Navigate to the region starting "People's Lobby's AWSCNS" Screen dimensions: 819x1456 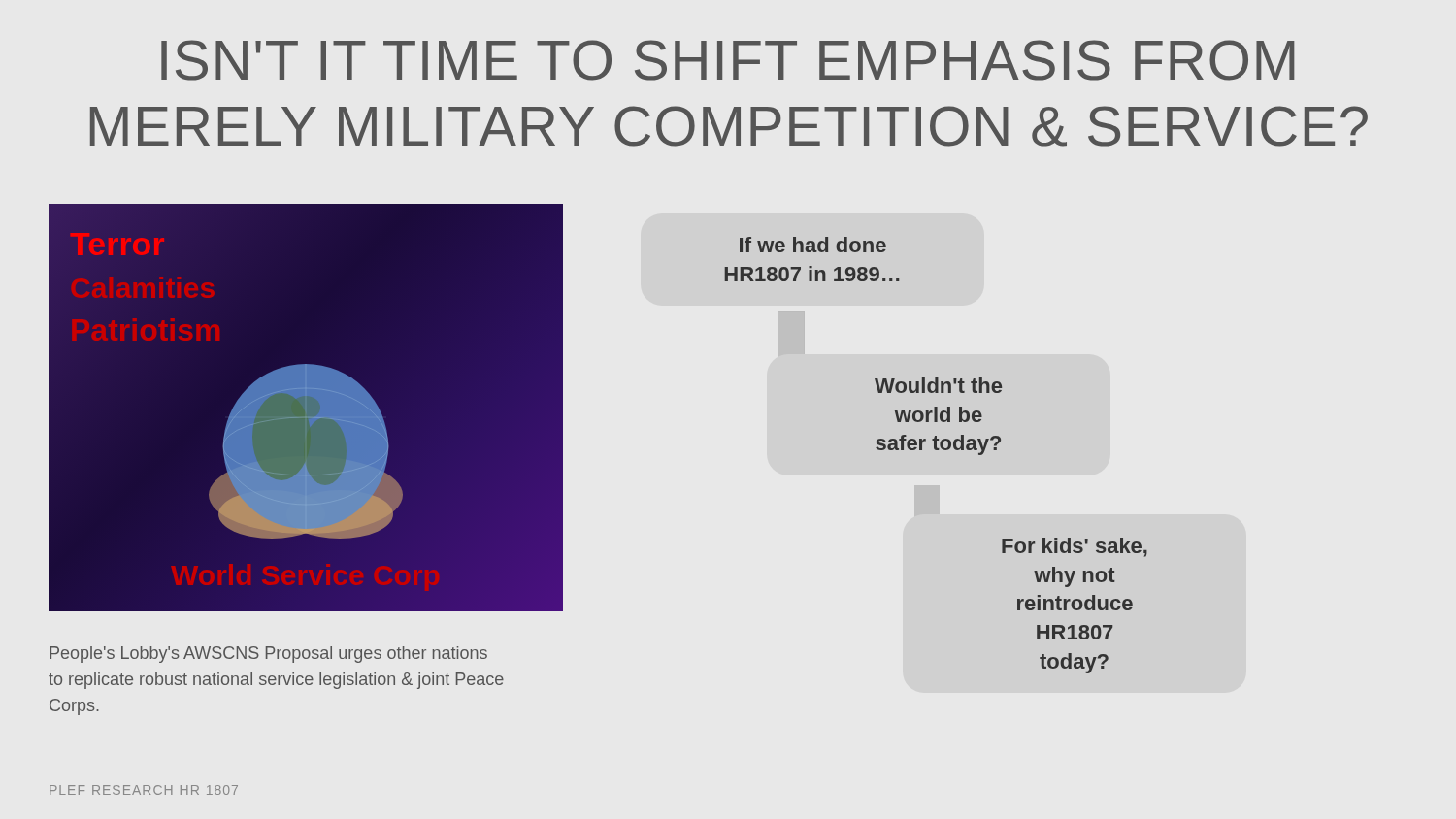pyautogui.click(x=276, y=679)
